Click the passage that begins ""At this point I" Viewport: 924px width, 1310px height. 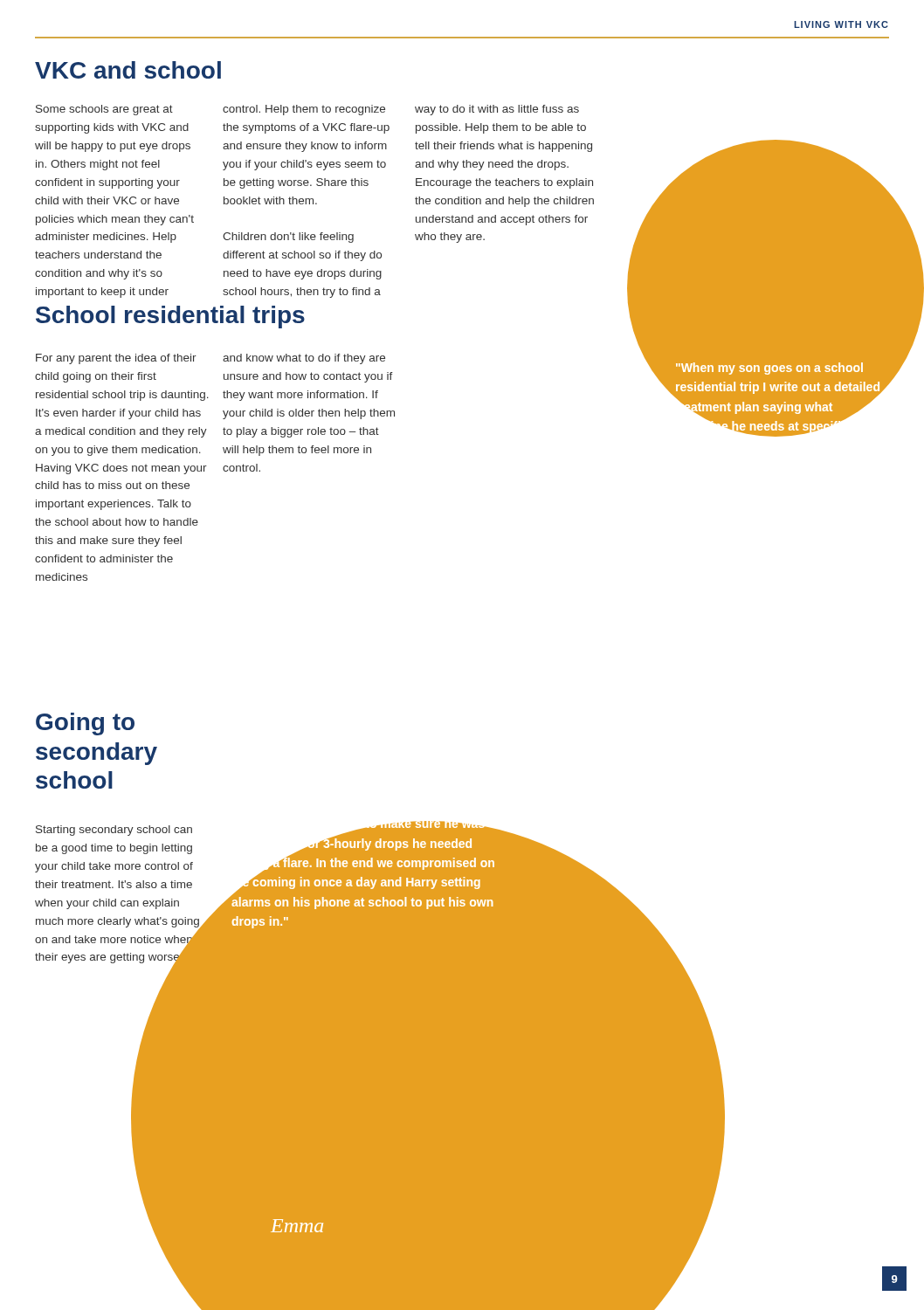point(367,843)
